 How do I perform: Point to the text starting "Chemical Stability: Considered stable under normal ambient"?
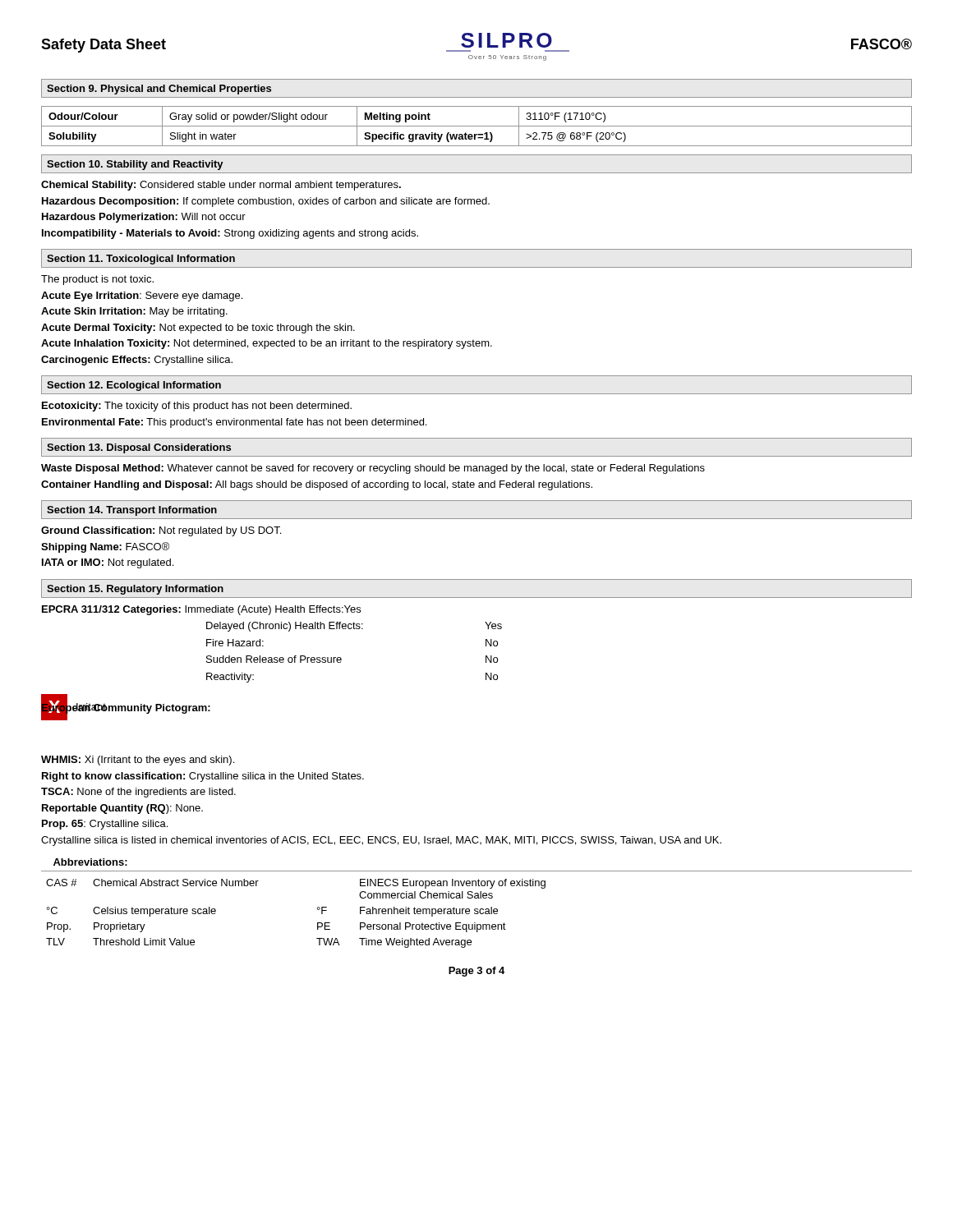(x=266, y=208)
